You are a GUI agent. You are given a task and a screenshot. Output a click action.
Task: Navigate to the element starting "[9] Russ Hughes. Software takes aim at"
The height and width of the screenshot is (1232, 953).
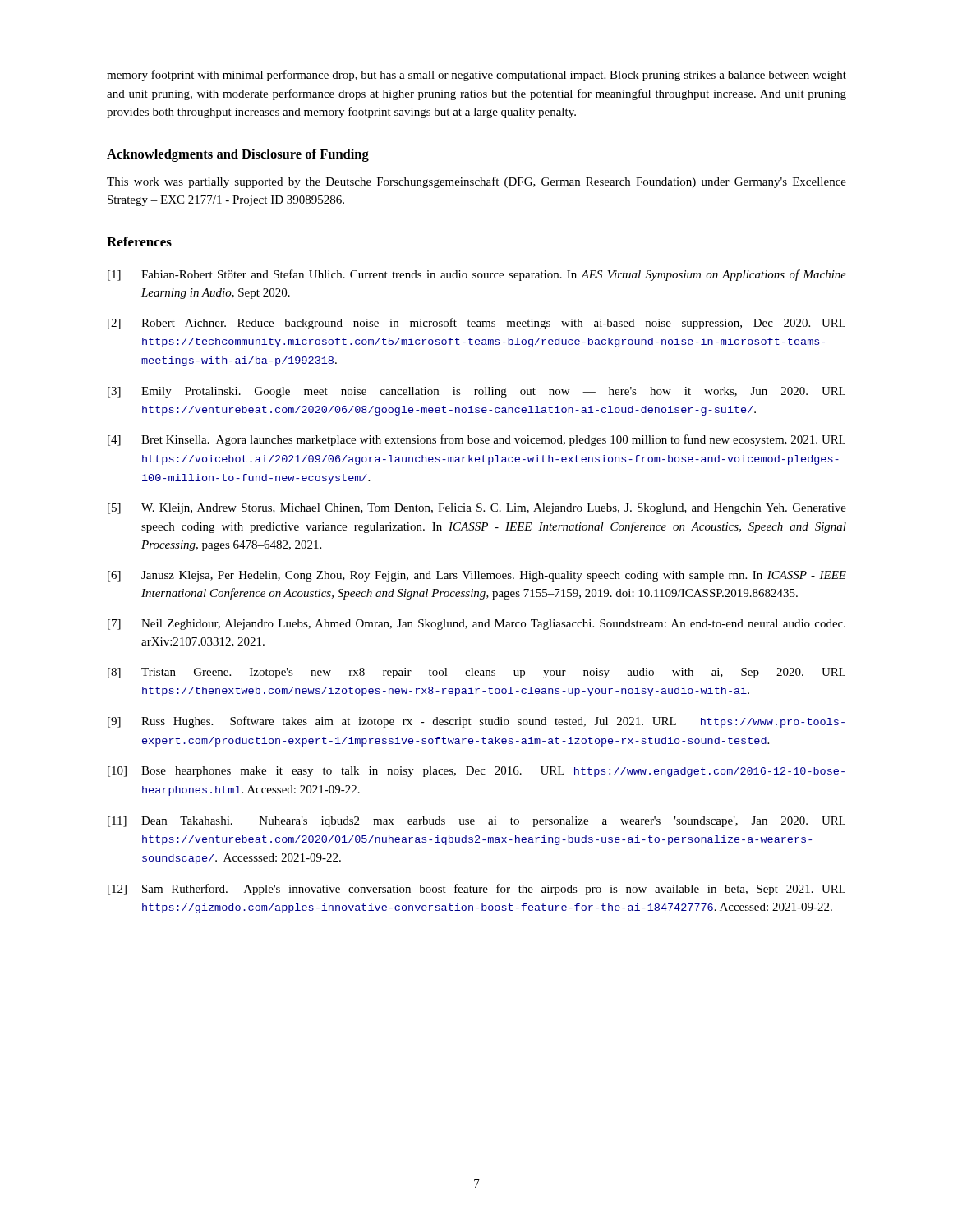click(x=476, y=731)
